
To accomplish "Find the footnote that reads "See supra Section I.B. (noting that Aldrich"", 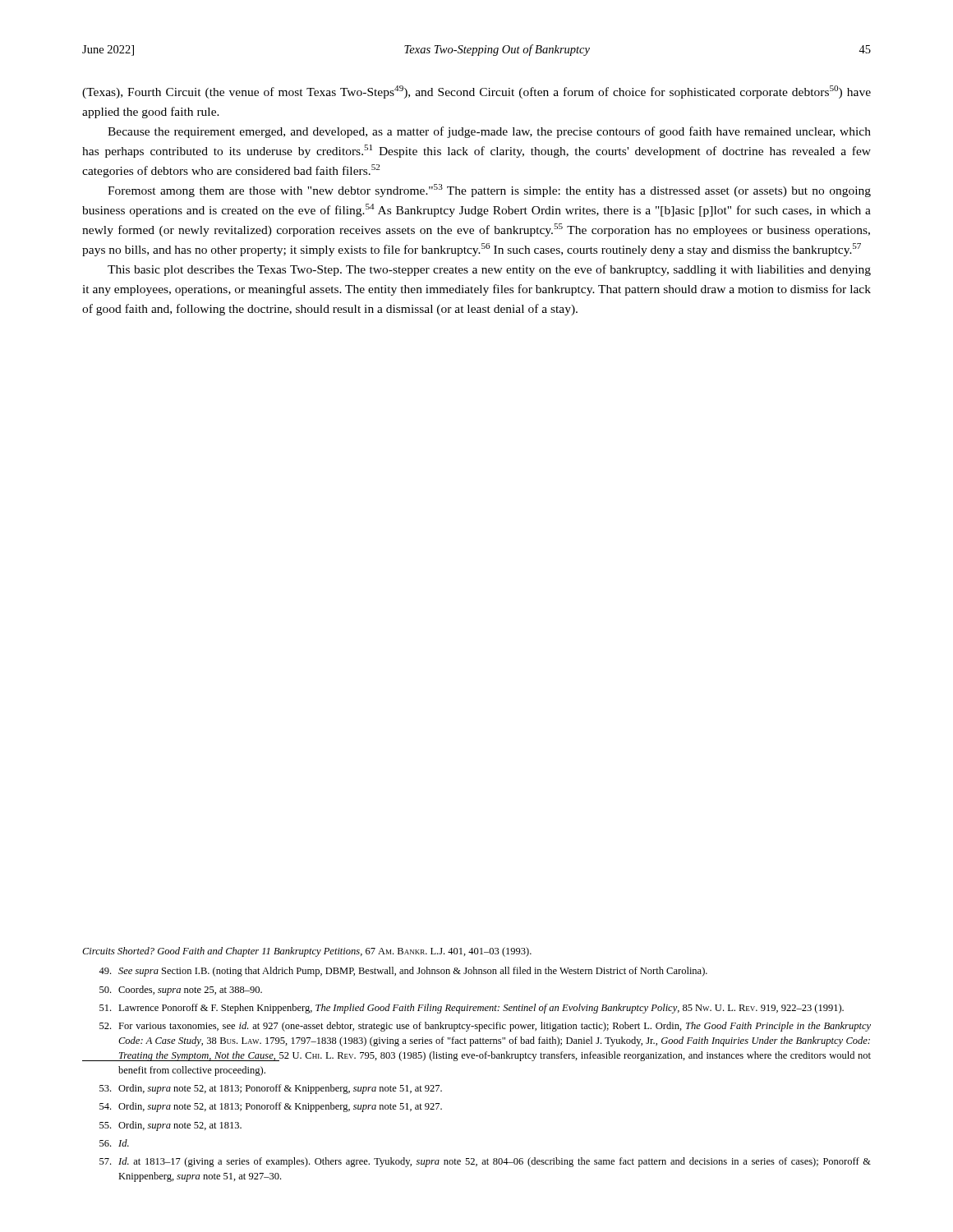I will click(476, 971).
